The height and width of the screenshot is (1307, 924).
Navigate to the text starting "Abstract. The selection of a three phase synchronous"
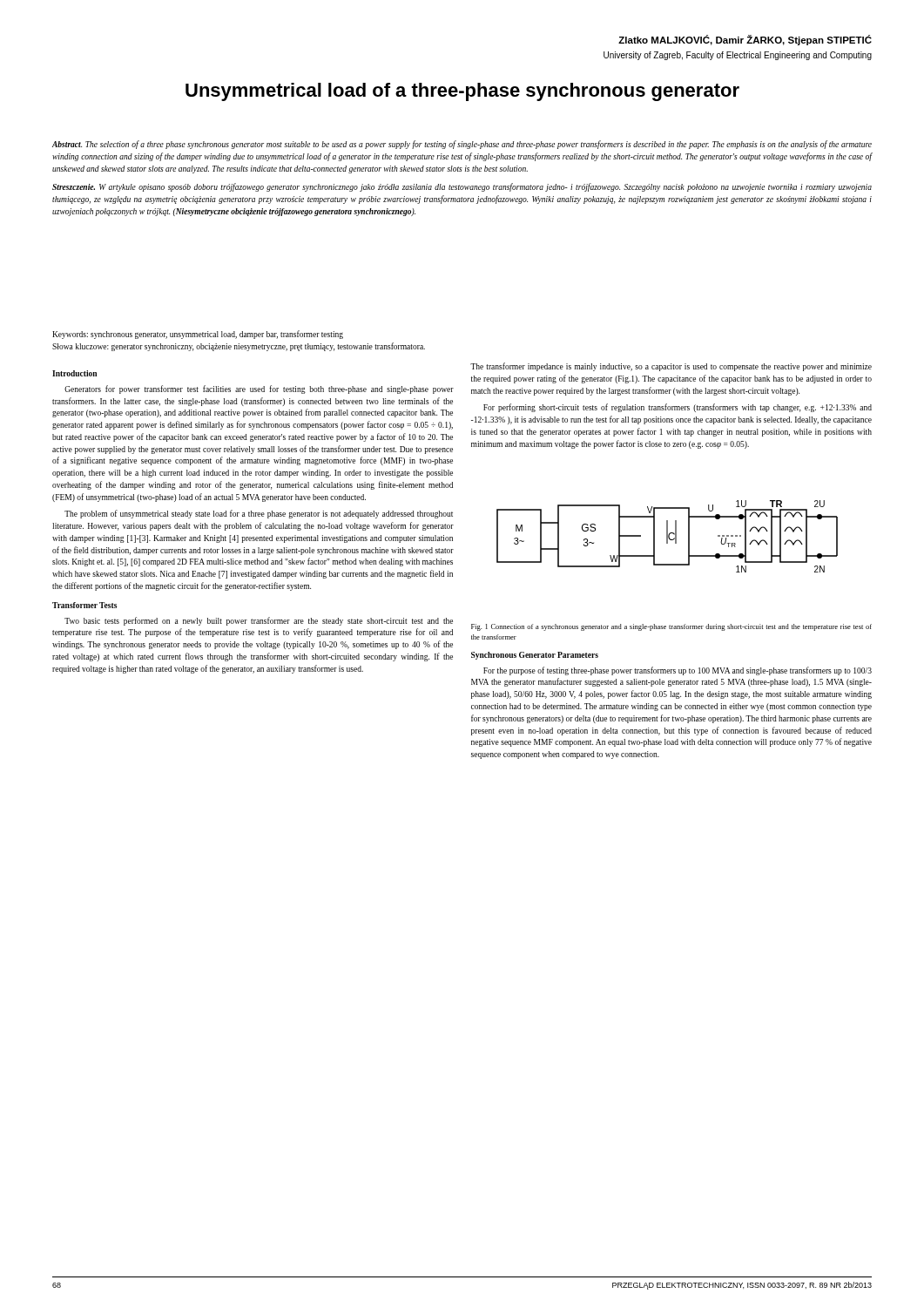tap(462, 179)
